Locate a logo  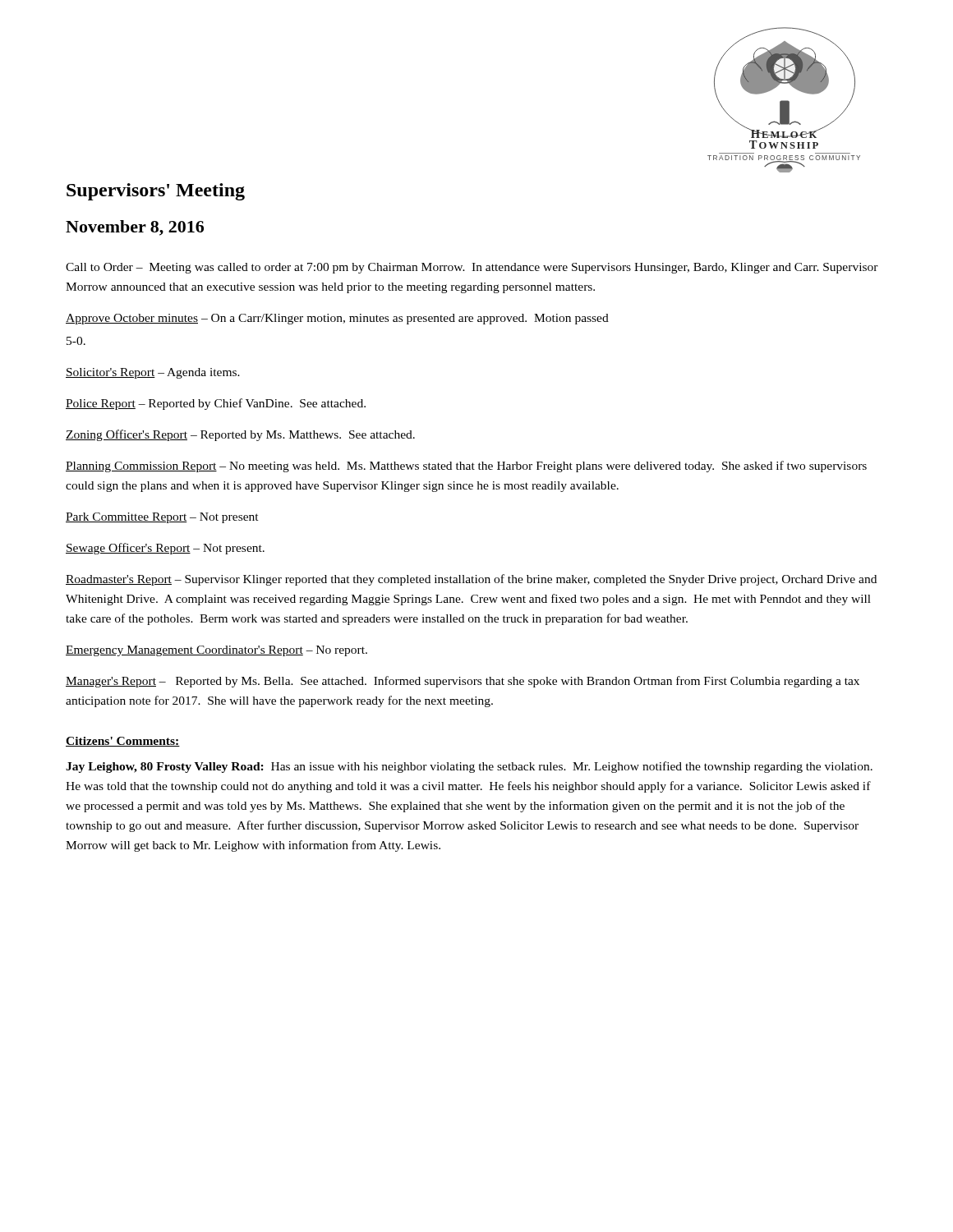[x=785, y=100]
